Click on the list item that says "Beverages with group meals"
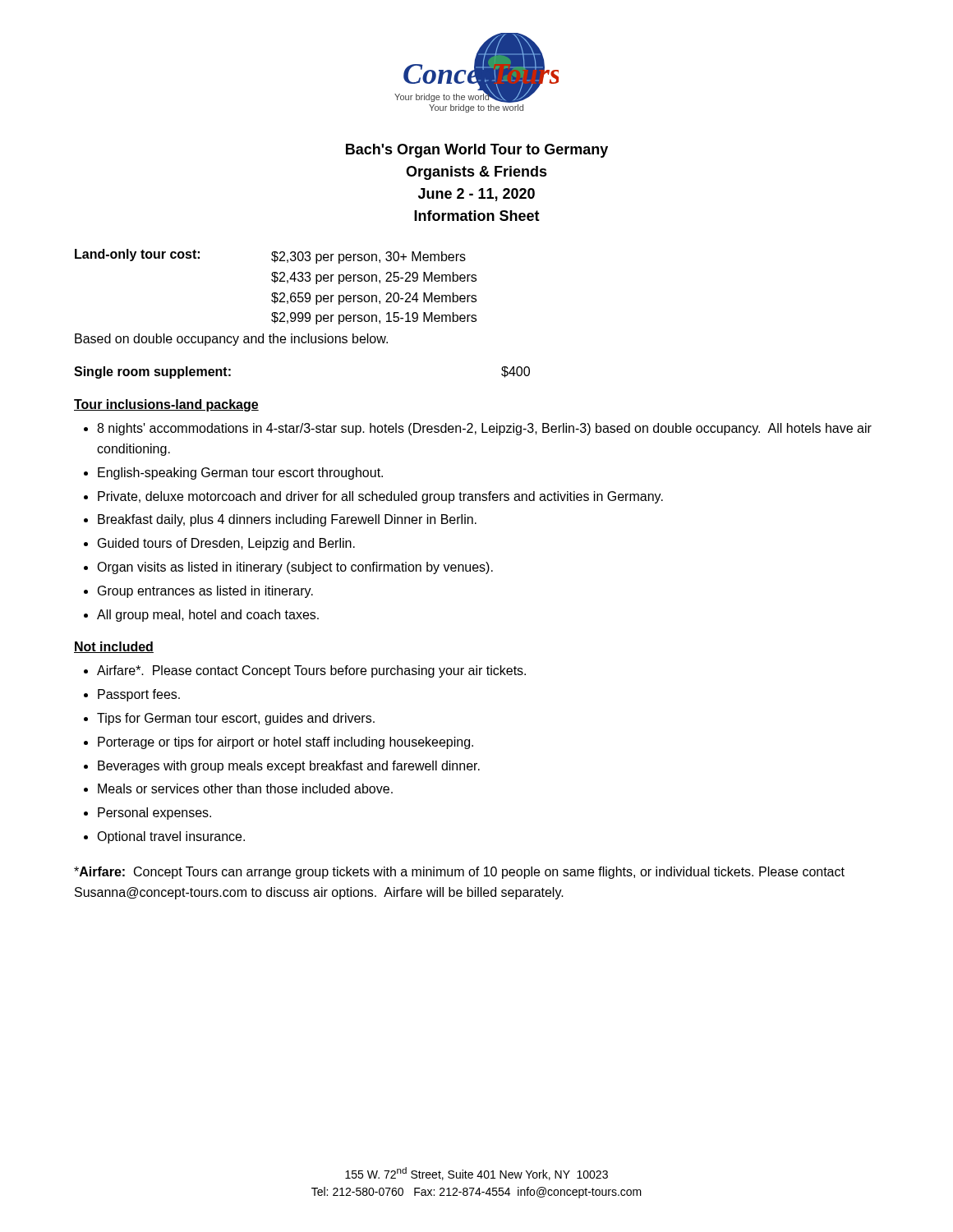The width and height of the screenshot is (953, 1232). tap(289, 766)
